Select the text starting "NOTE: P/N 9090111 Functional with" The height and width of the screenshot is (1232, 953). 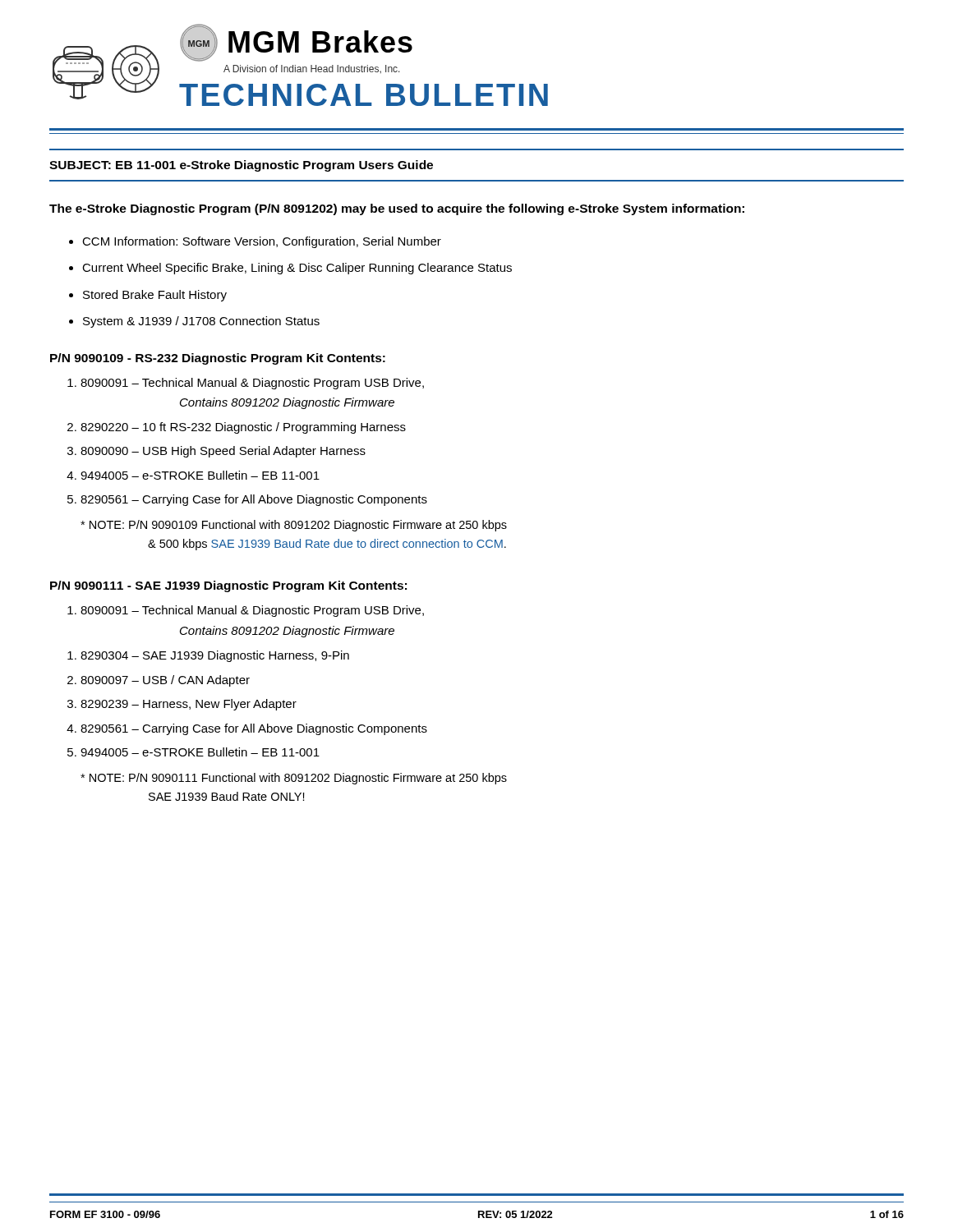[294, 777]
